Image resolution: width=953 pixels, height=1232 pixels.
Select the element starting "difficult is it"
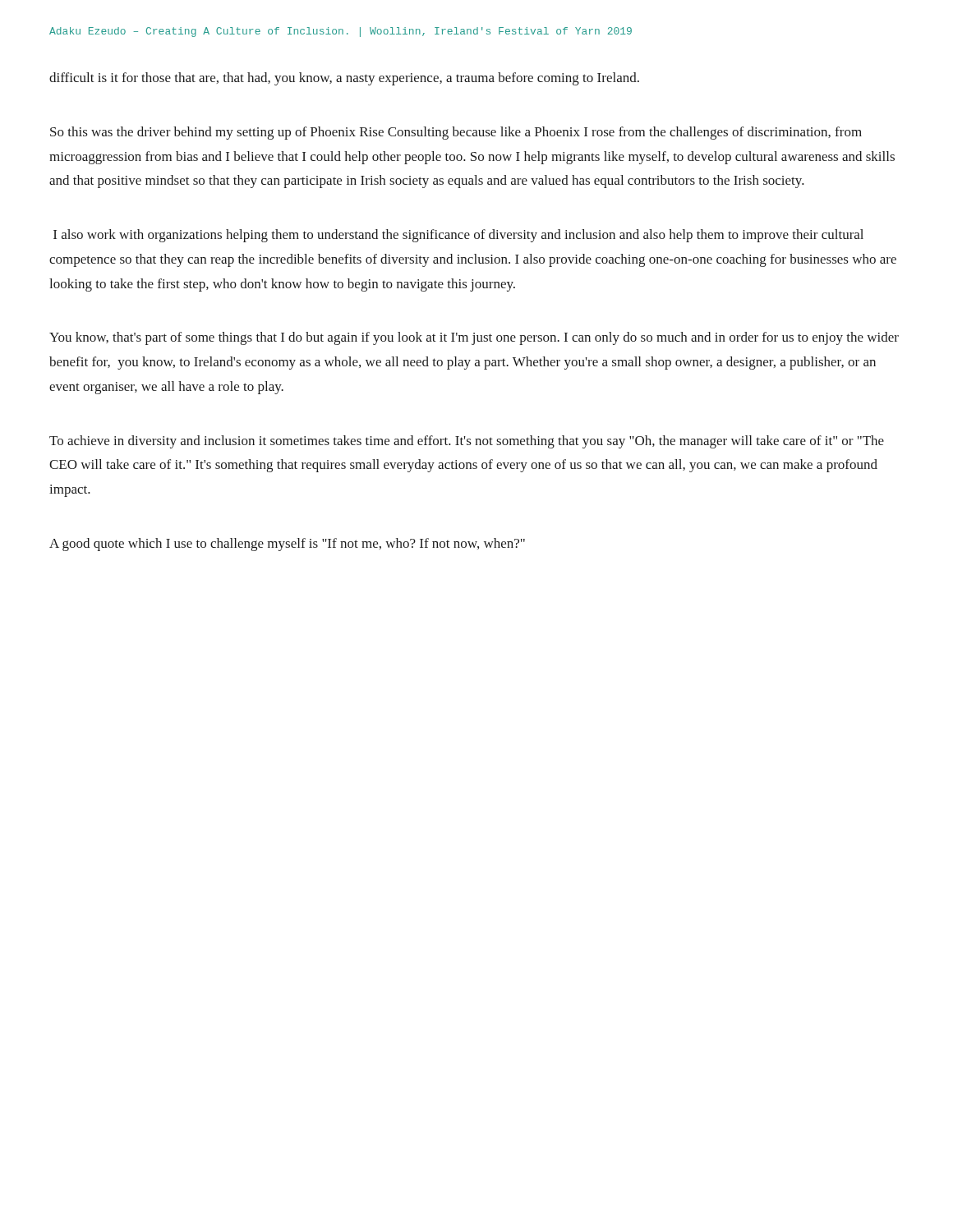coord(345,78)
